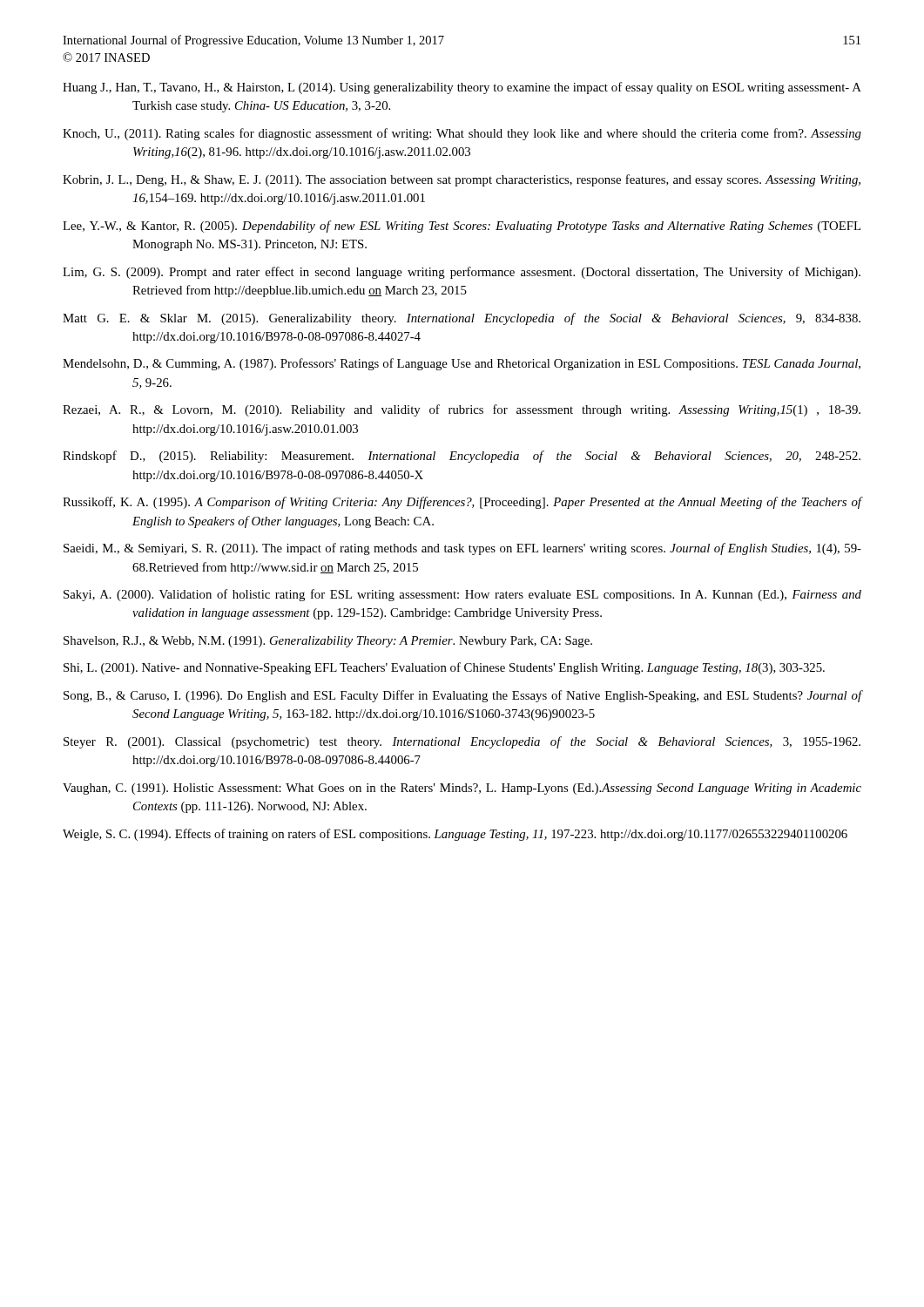Image resolution: width=924 pixels, height=1307 pixels.
Task: Find the block on this page that starts "Shavelson, R.J., & Webb, N.M."
Action: coord(328,640)
